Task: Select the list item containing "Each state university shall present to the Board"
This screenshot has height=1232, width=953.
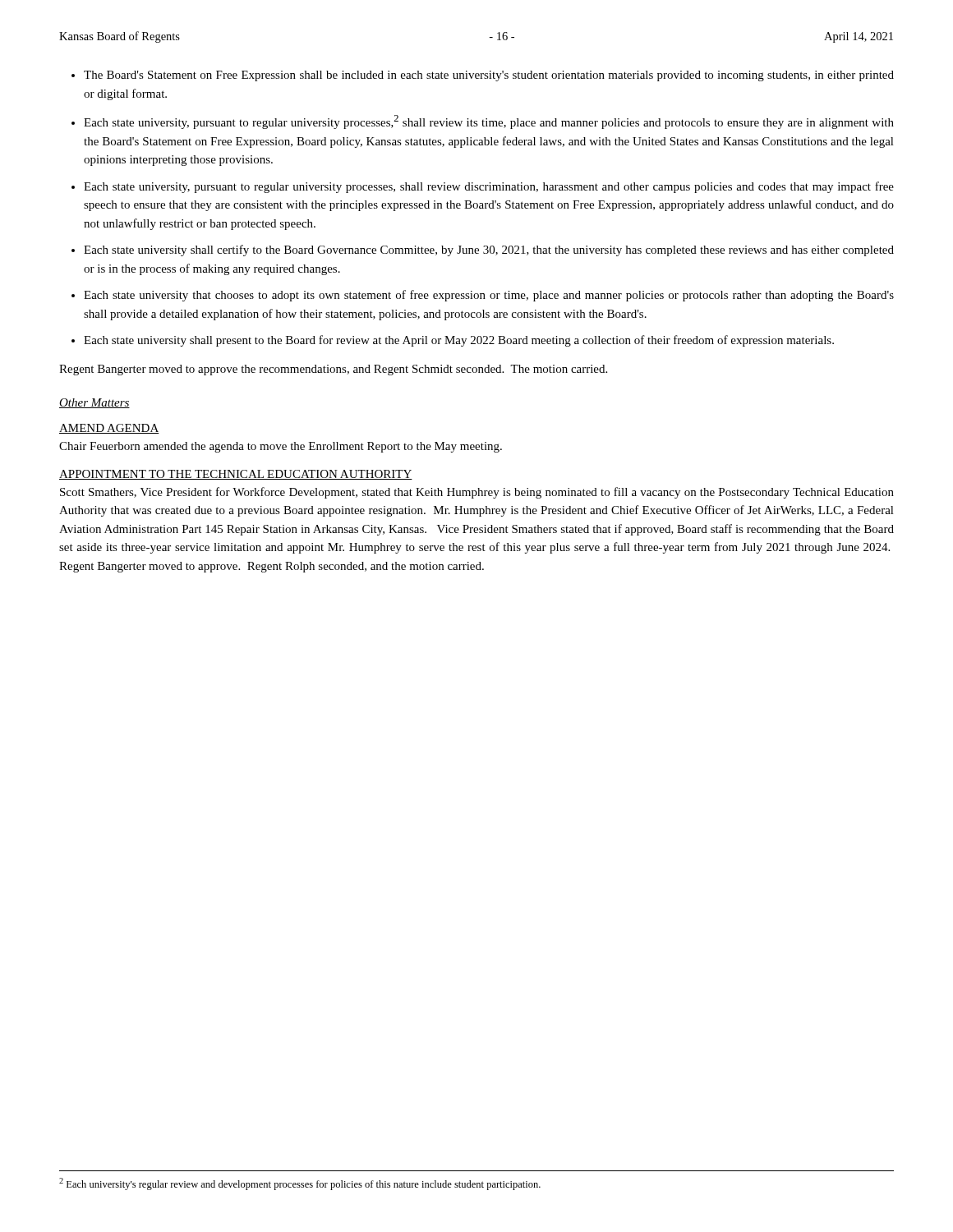Action: click(x=459, y=340)
